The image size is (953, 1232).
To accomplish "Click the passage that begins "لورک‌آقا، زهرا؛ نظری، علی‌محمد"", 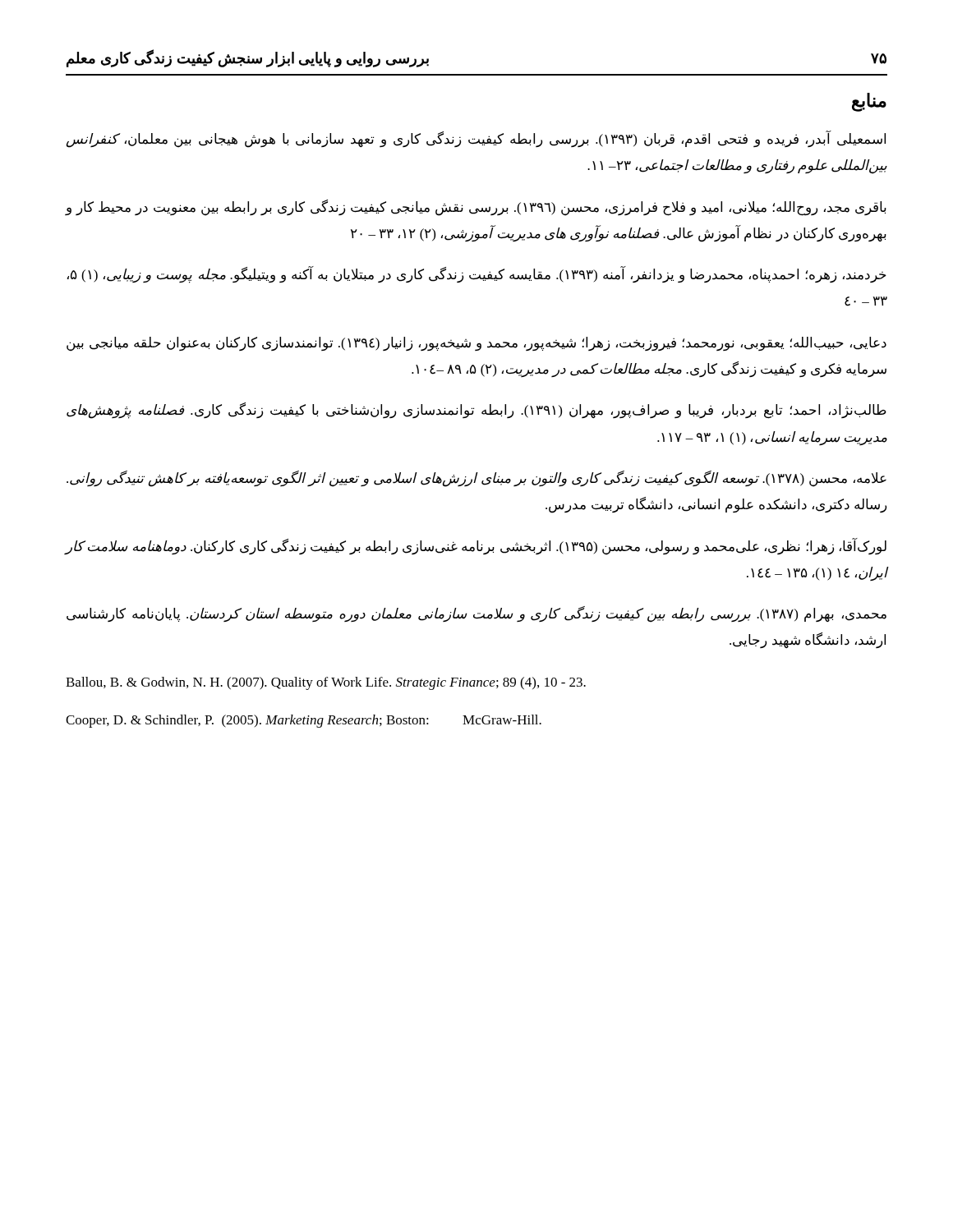I will (x=476, y=559).
